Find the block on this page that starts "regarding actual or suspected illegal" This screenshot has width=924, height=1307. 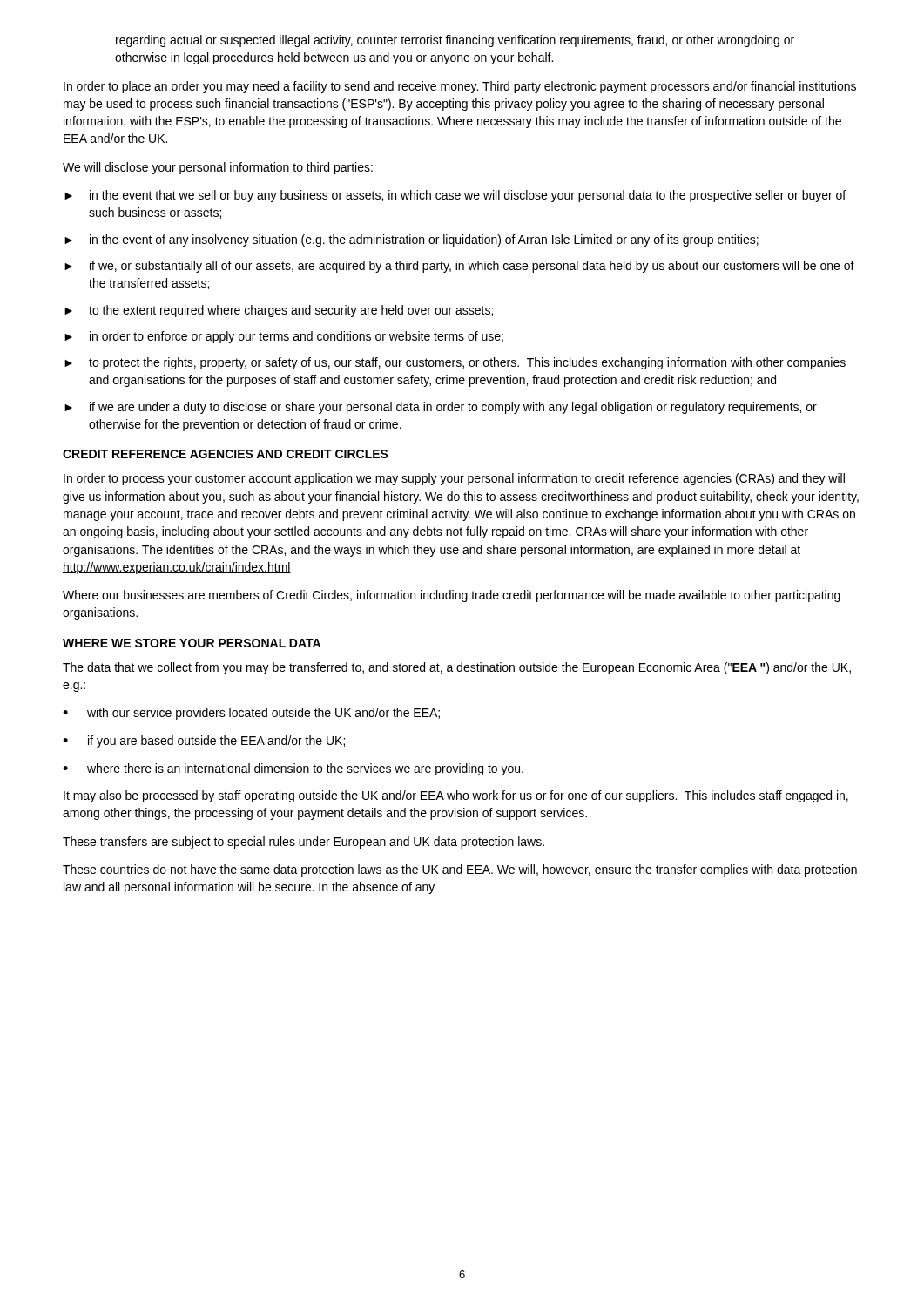[x=455, y=49]
